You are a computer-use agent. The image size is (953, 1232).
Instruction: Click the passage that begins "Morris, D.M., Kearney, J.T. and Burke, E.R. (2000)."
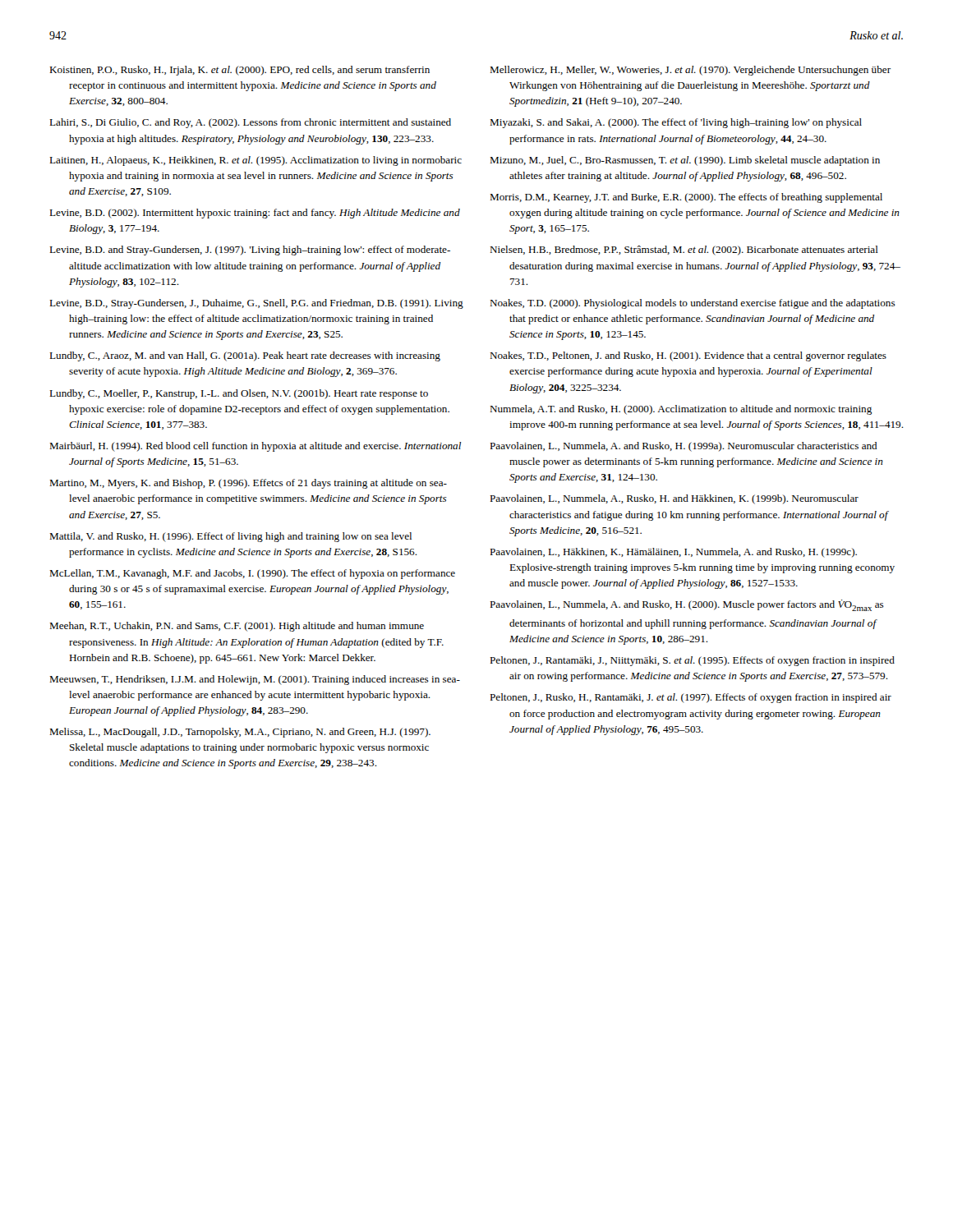coord(695,212)
